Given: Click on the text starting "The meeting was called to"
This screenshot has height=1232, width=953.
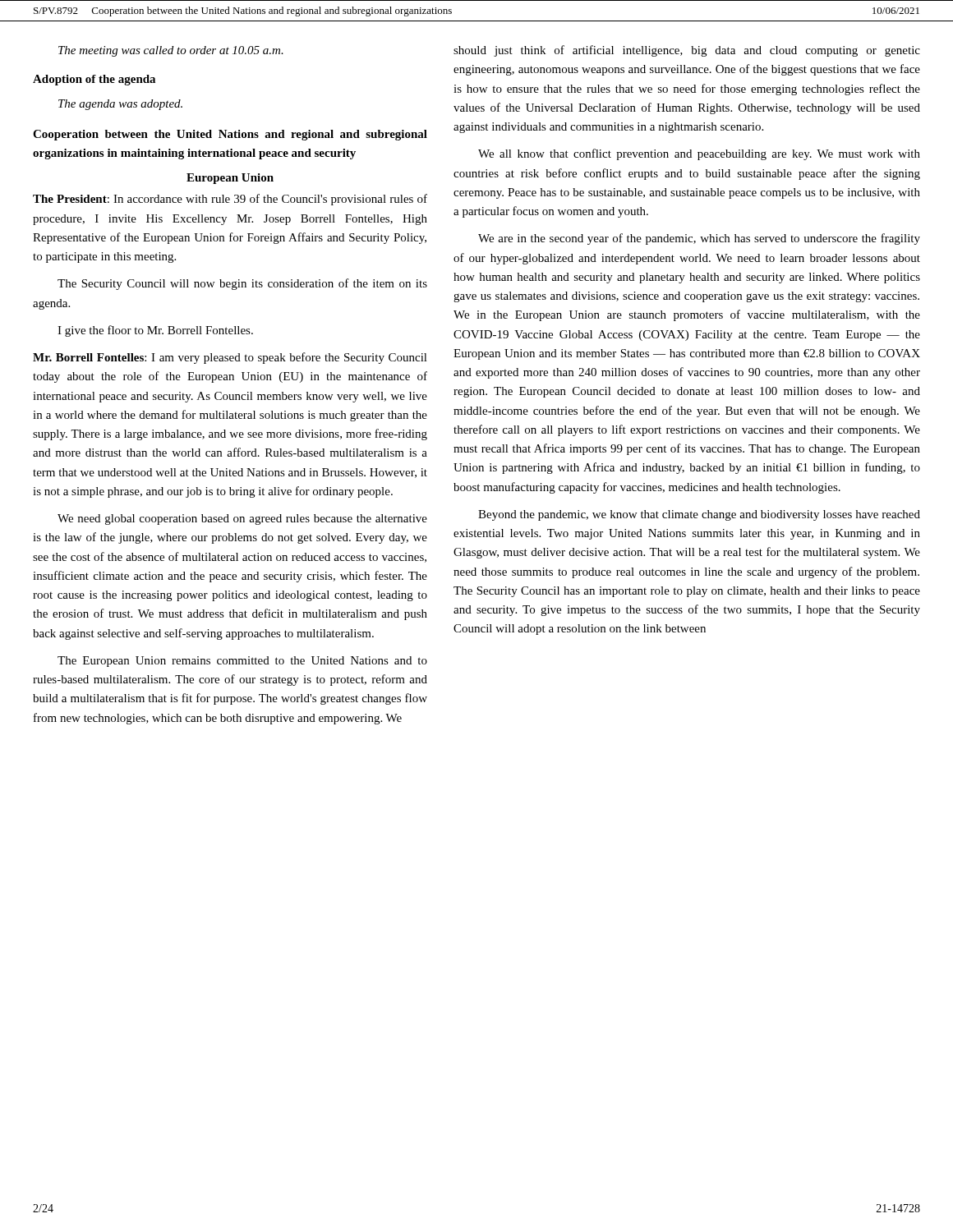Looking at the screenshot, I should (x=242, y=51).
